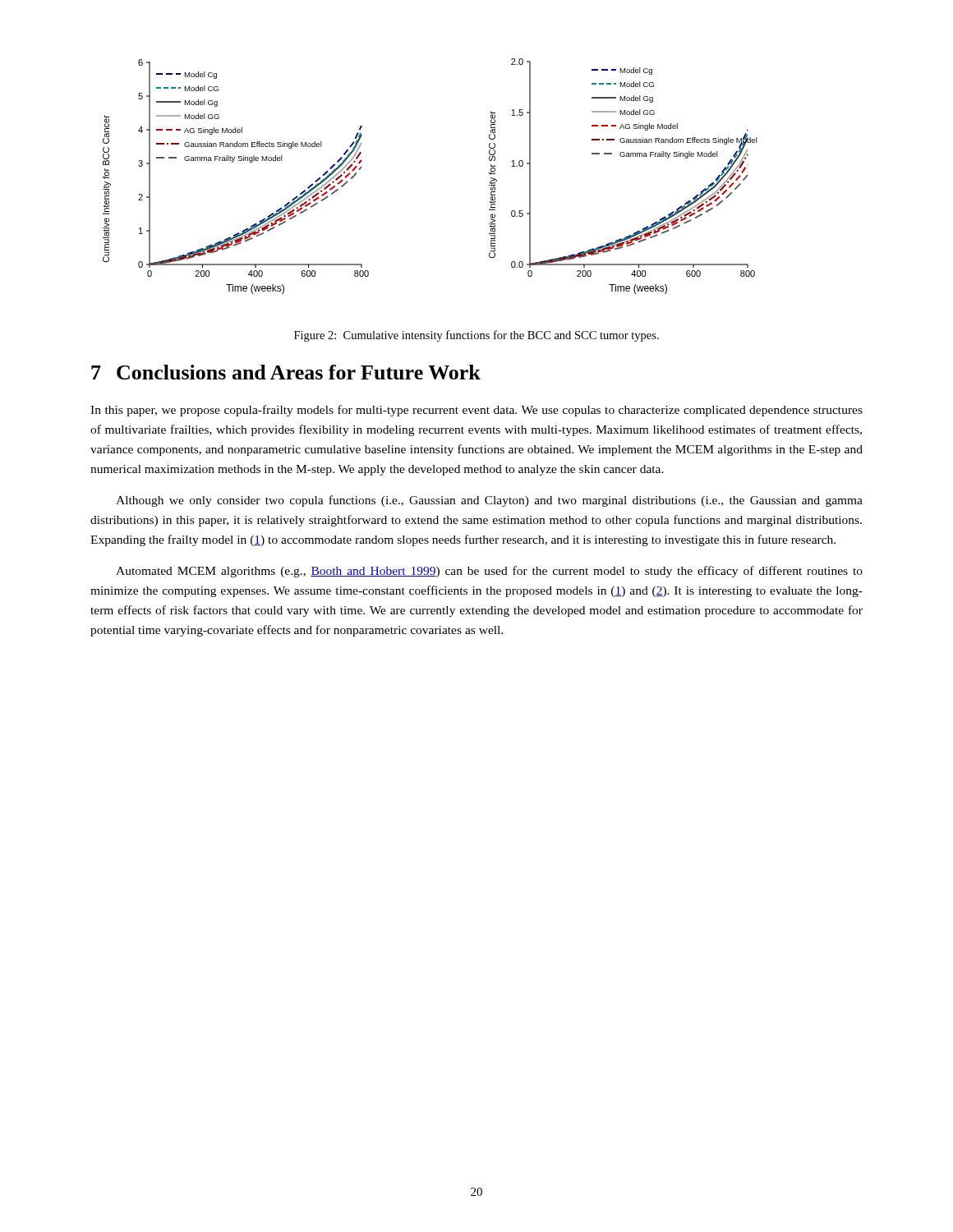953x1232 pixels.
Task: Find the line chart
Action: click(476, 185)
